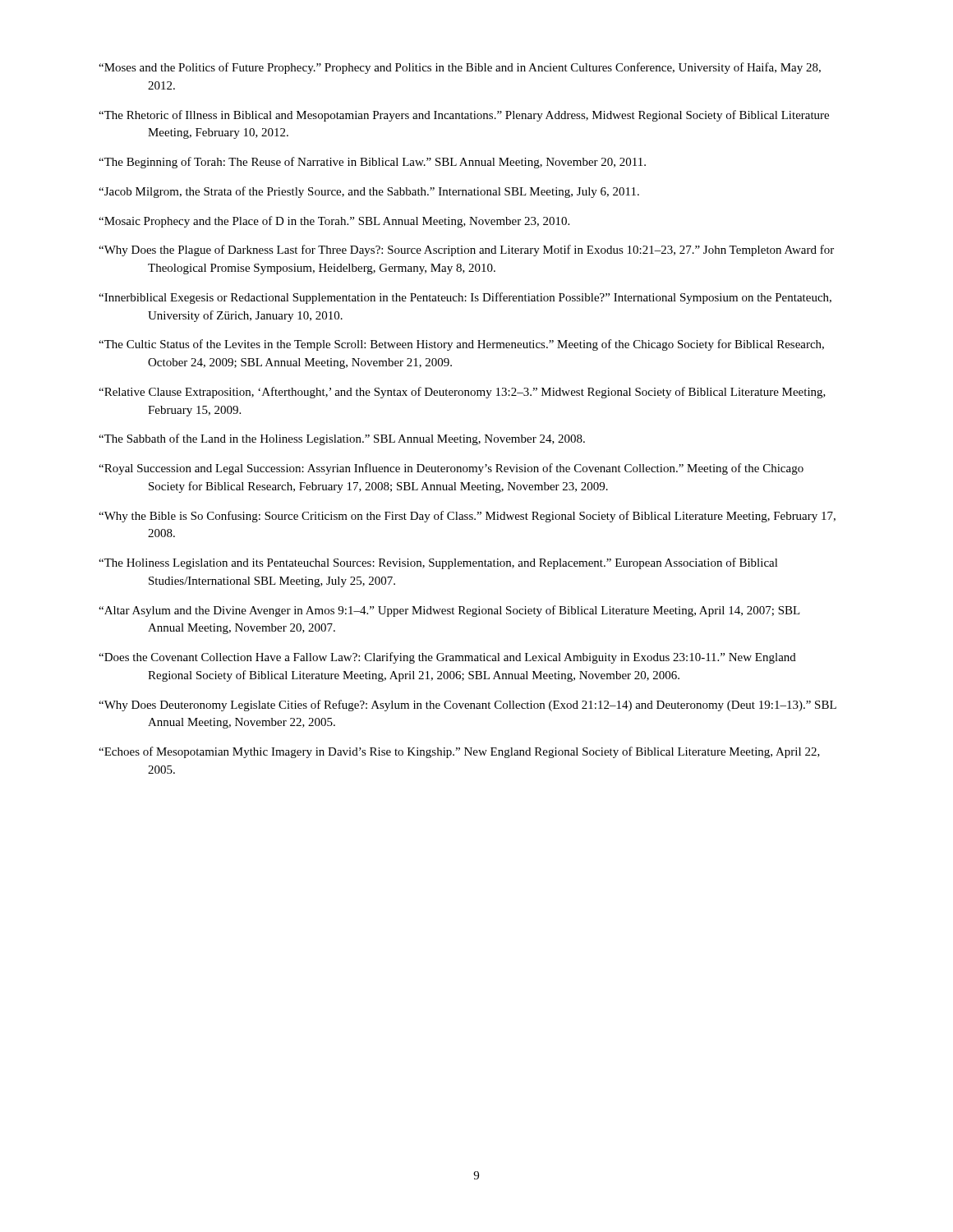The width and height of the screenshot is (953, 1232).
Task: Point to the text starting "“Why Does the Plague of Darkness Last"
Action: coord(466,259)
